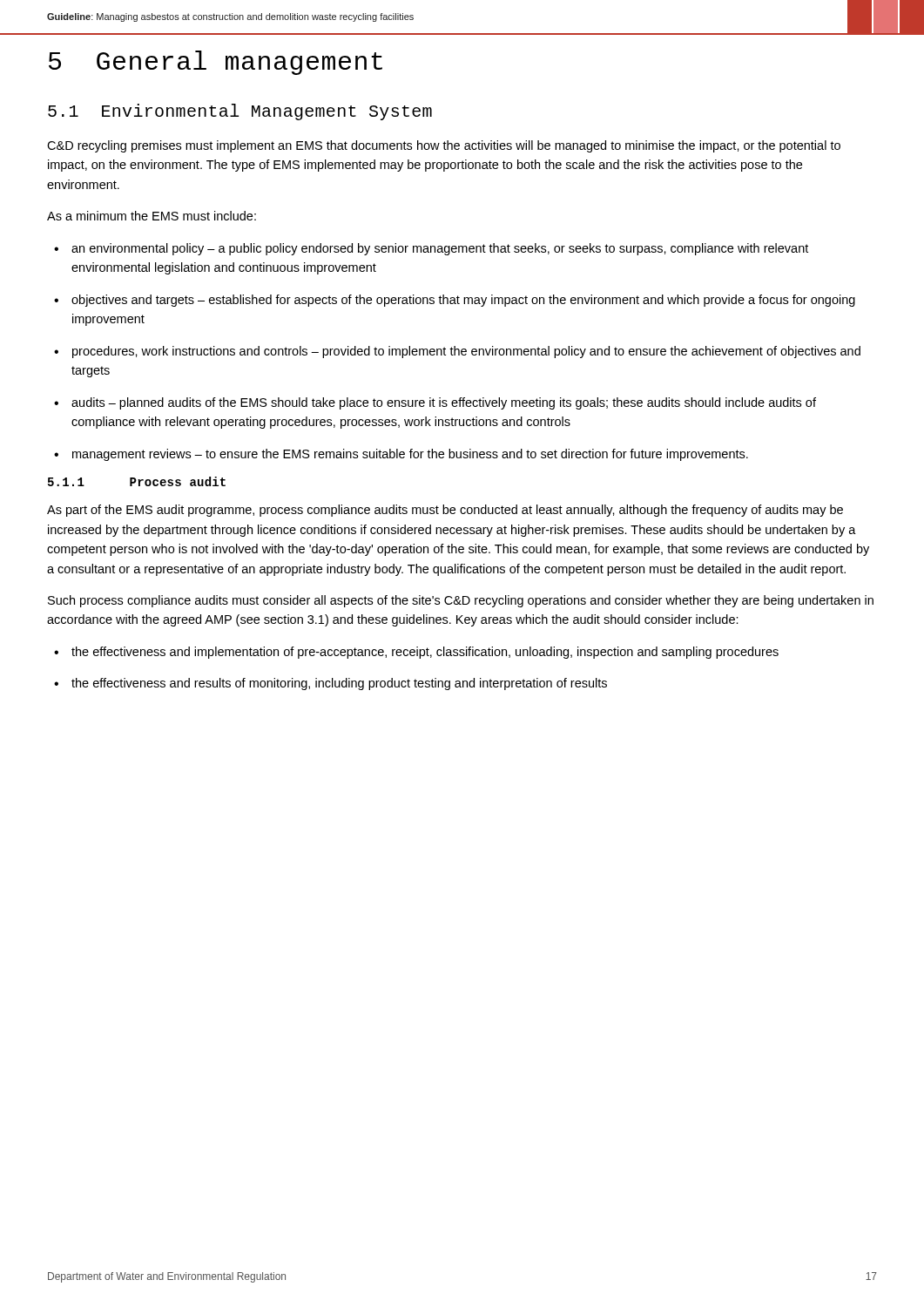
Task: Click on the section header containing "5.1 Environmental Management System"
Action: pyautogui.click(x=240, y=112)
